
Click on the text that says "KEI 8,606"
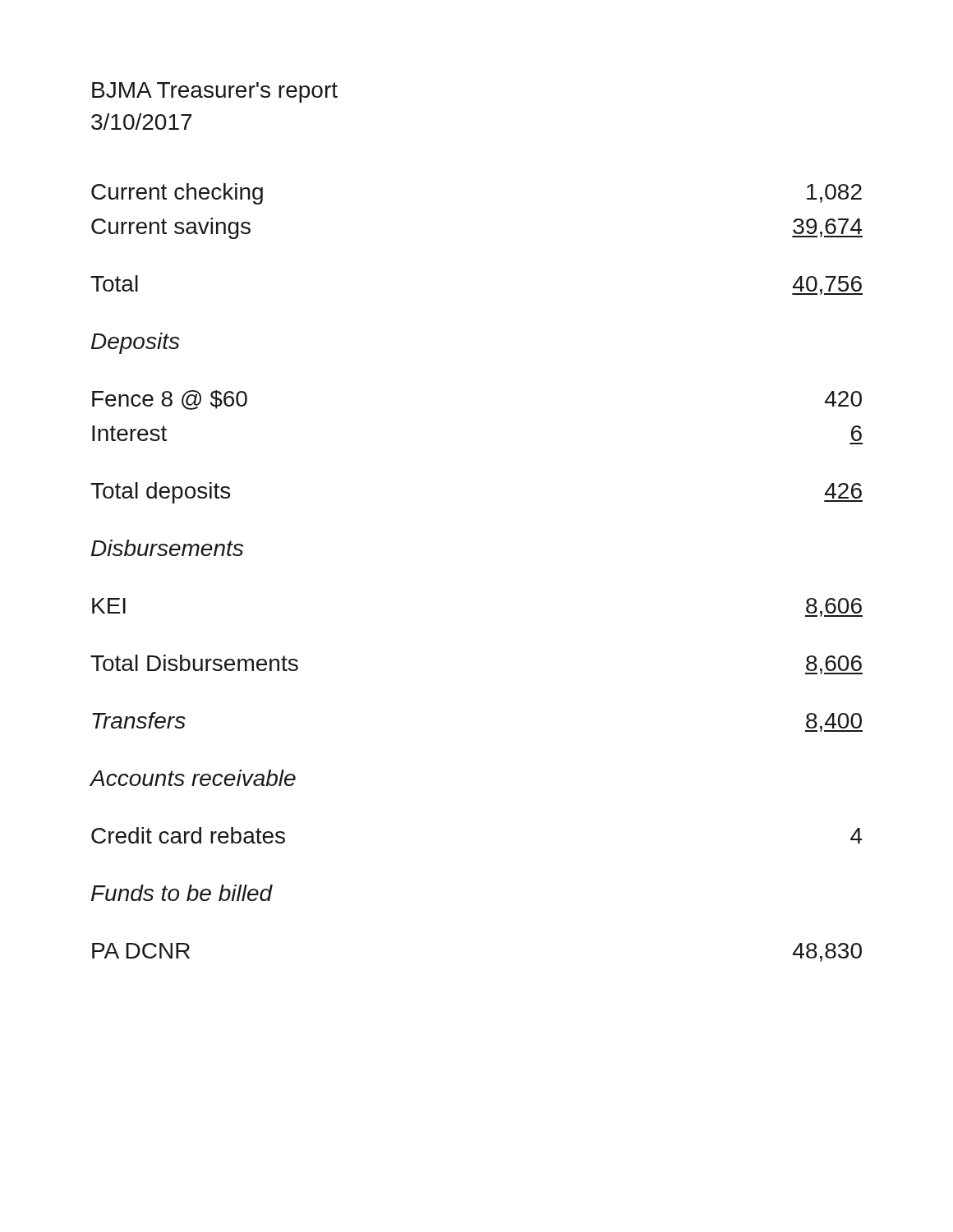114,606
